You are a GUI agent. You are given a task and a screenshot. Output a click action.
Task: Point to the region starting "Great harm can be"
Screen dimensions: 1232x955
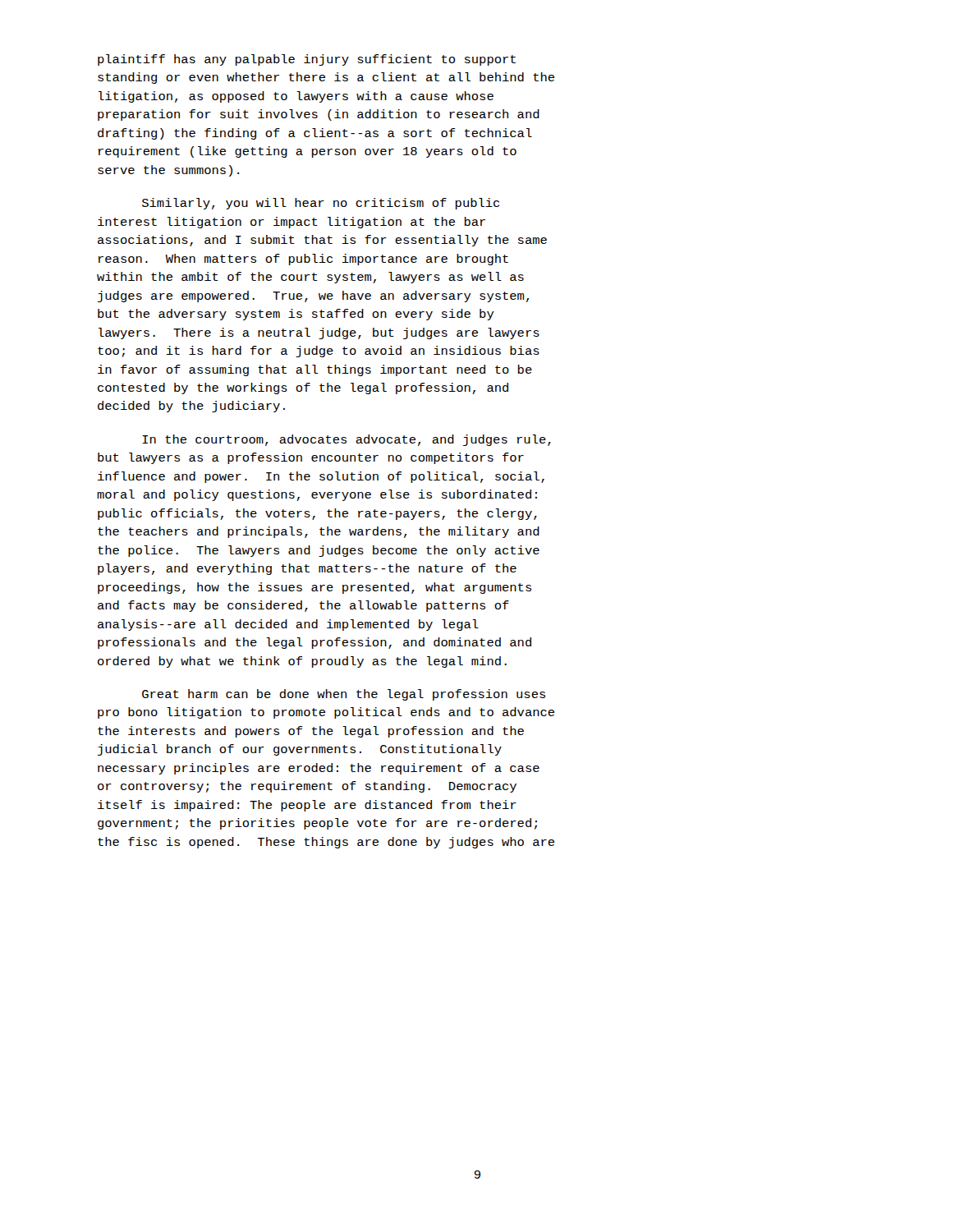click(326, 769)
